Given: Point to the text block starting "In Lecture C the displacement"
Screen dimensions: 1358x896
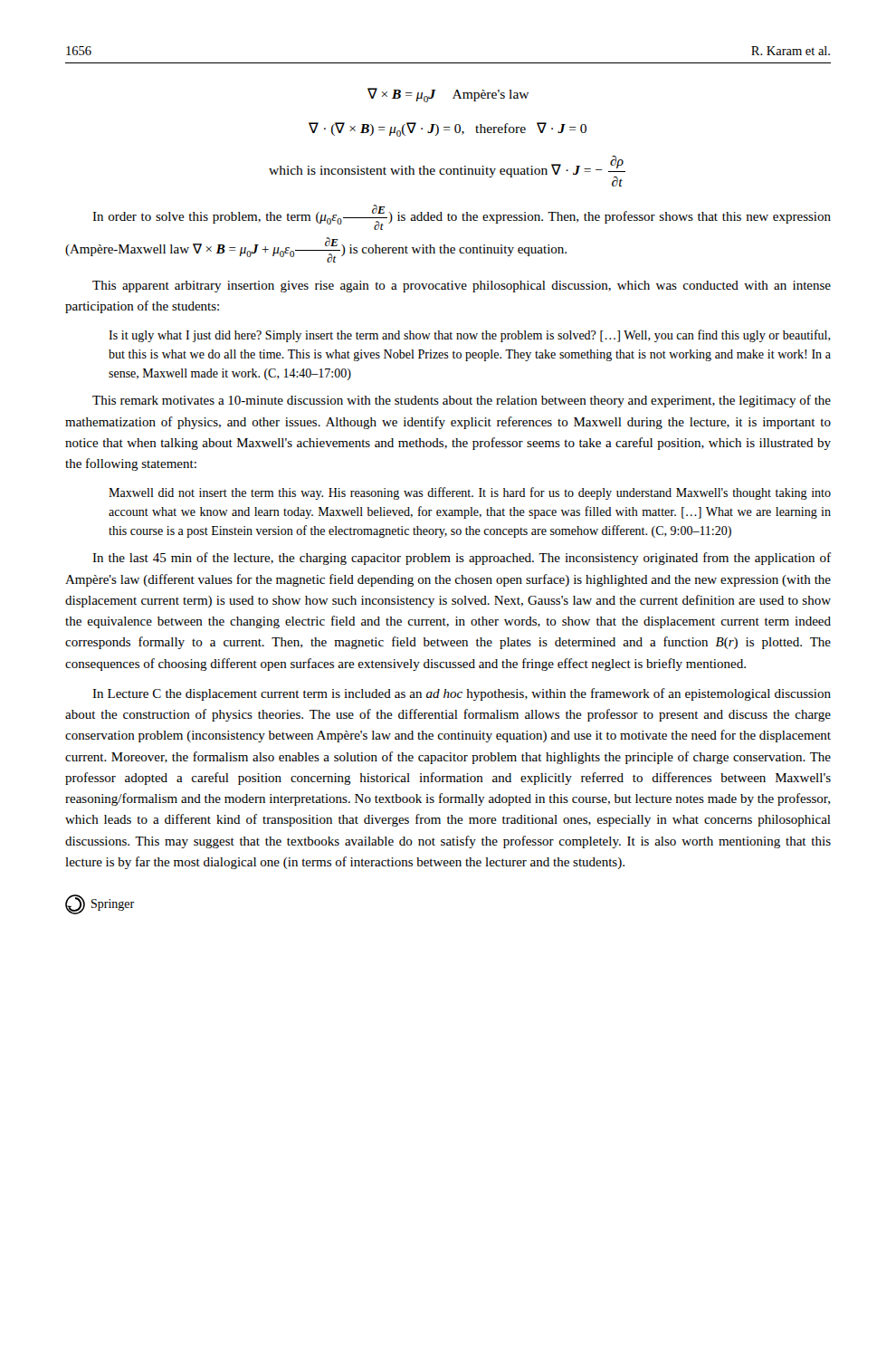Looking at the screenshot, I should coord(448,778).
